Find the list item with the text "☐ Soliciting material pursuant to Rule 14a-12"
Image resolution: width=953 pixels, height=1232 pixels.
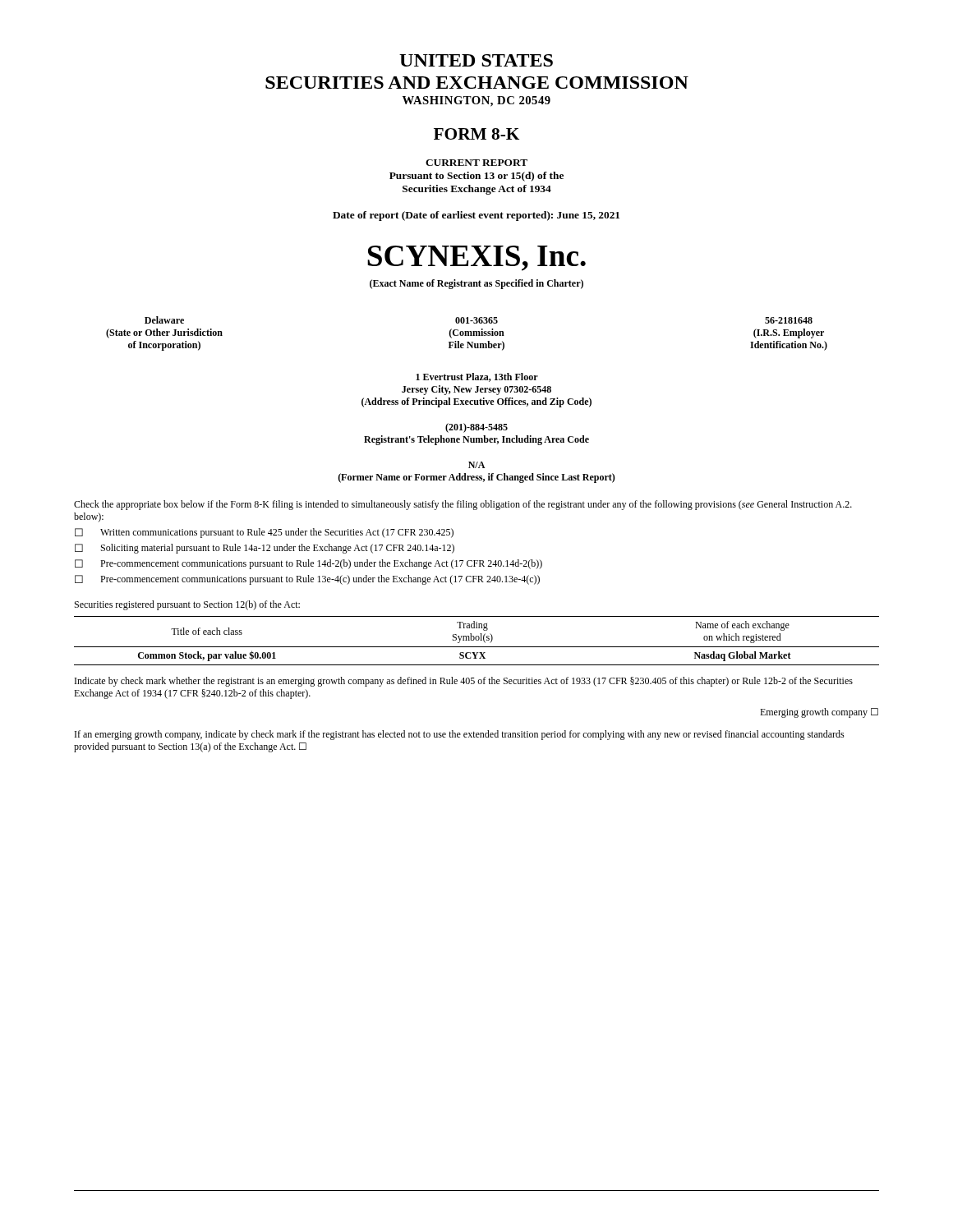pos(476,549)
